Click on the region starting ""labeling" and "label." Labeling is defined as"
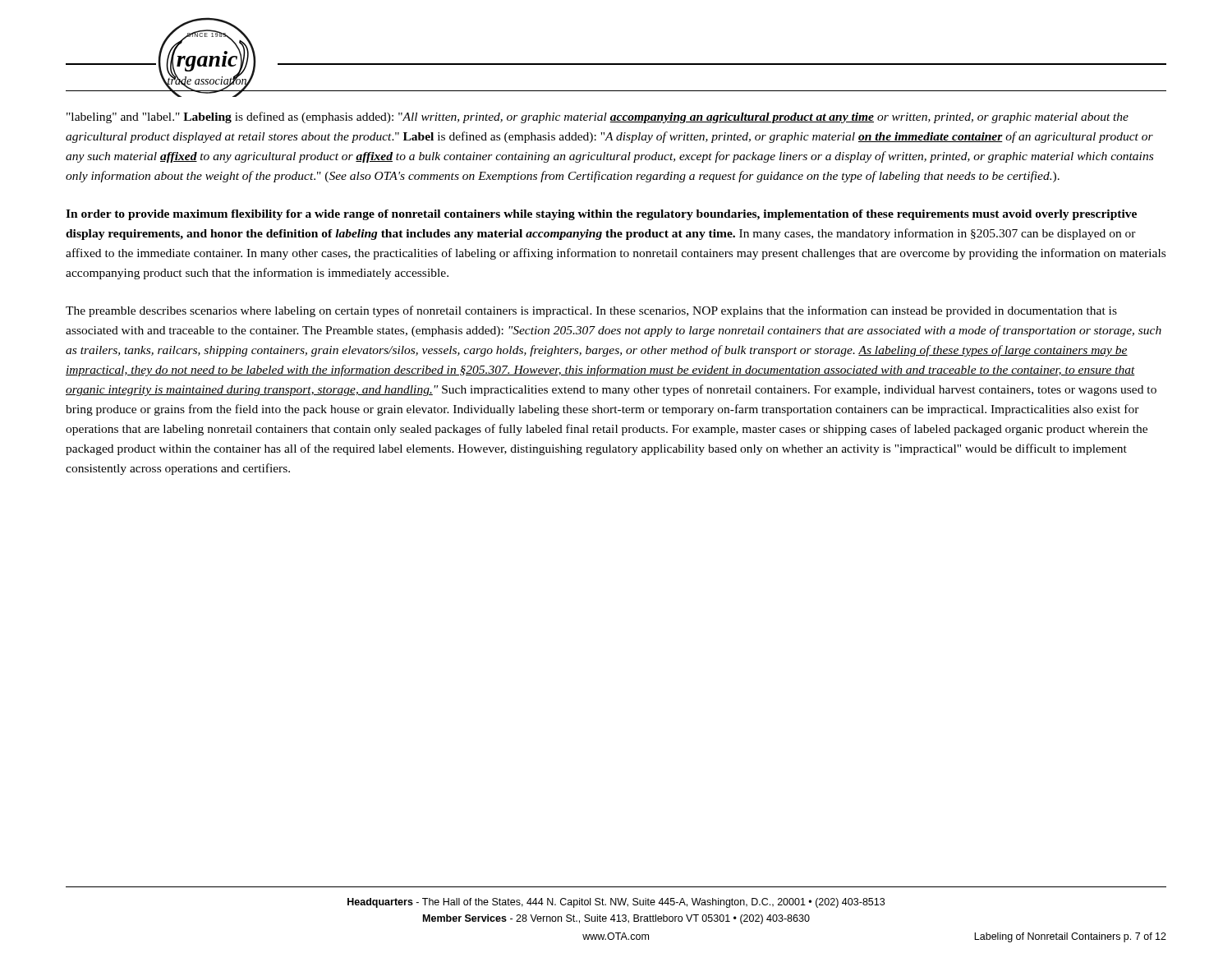Screen dimensions: 953x1232 click(x=616, y=146)
